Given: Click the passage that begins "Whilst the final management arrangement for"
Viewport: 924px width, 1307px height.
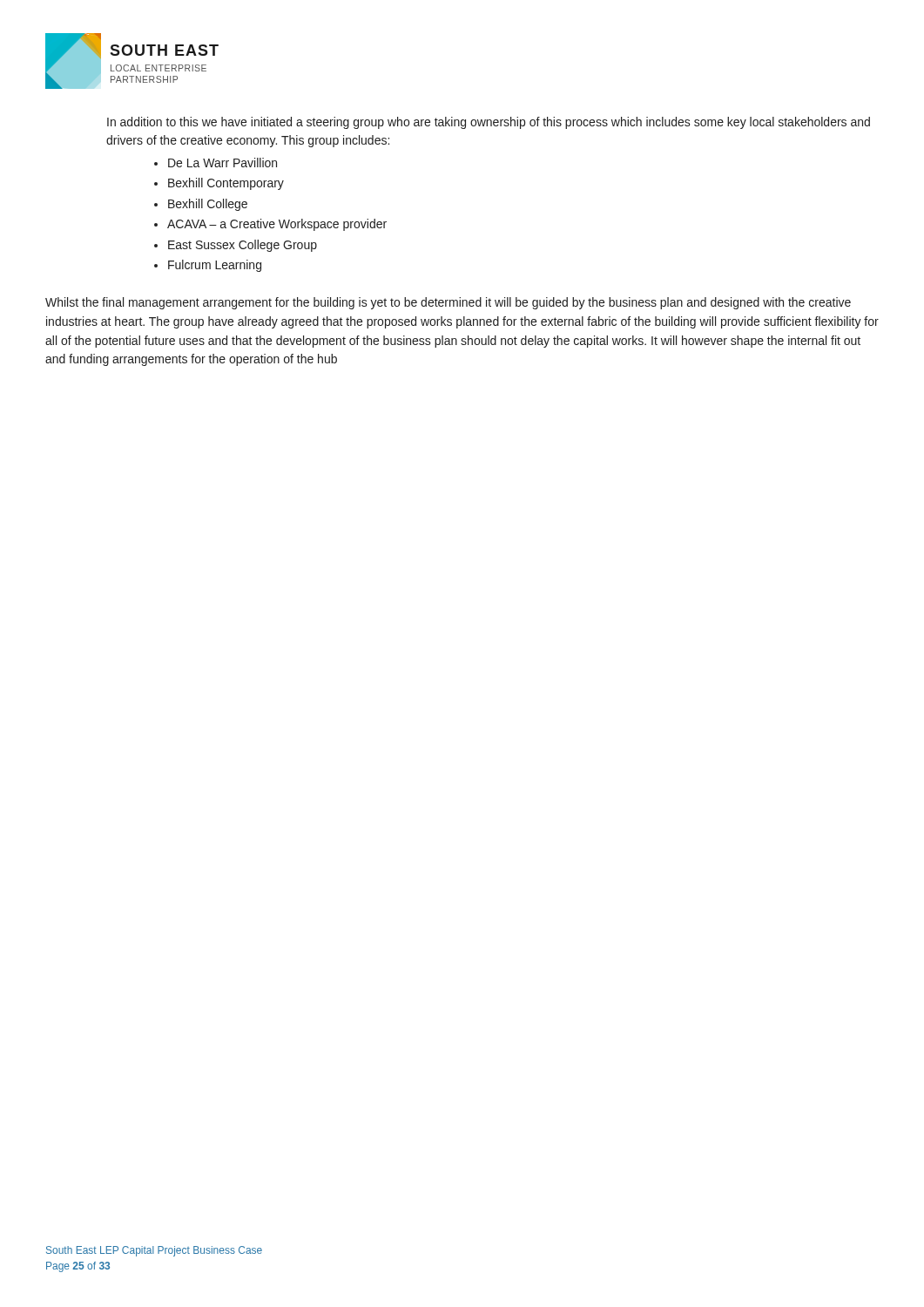Looking at the screenshot, I should click(462, 332).
